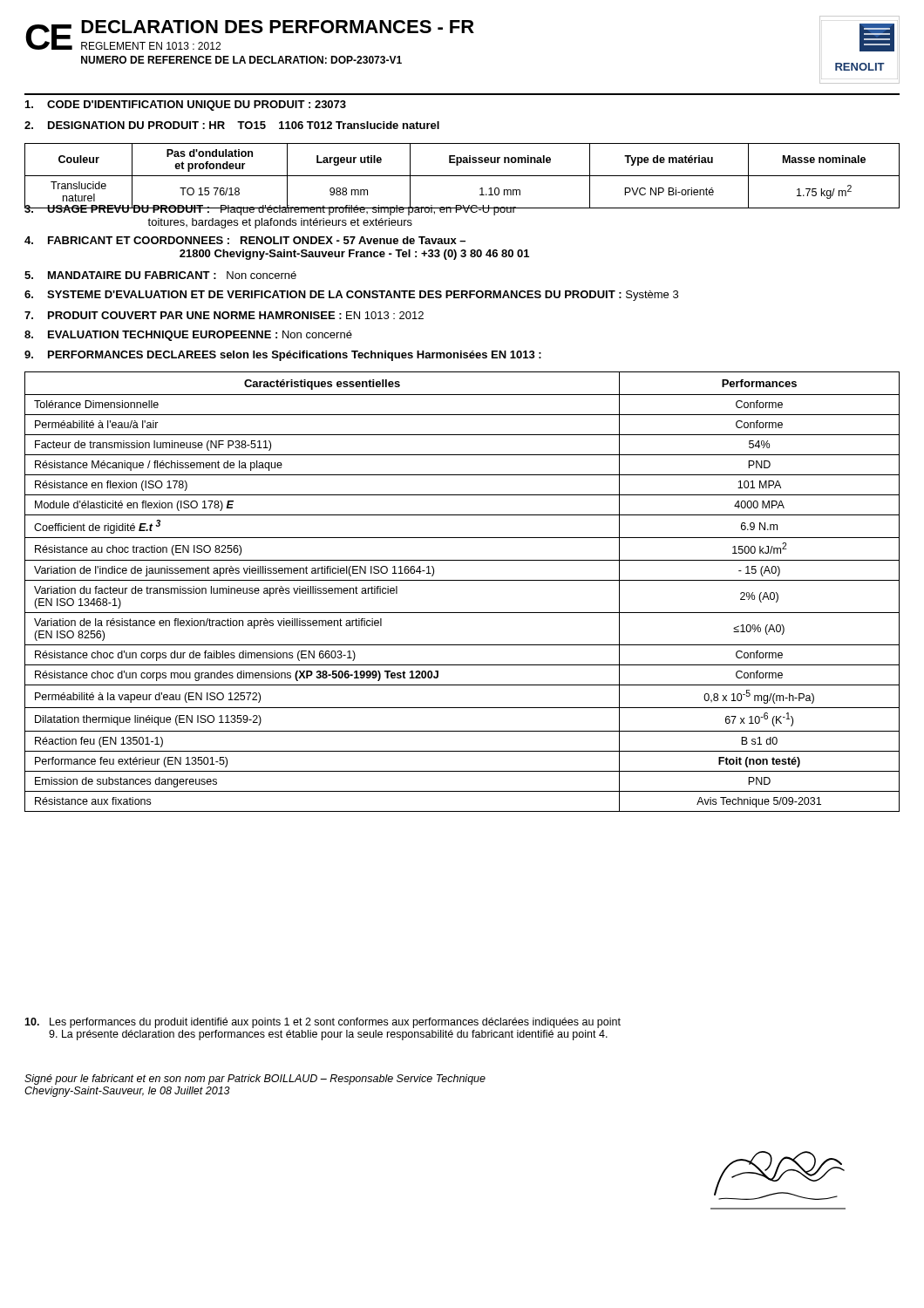Where is the section header that starts "9. PERFORMANCES DECLAREES selon les Spécifications Techniques"?
The width and height of the screenshot is (924, 1308).
tap(462, 354)
